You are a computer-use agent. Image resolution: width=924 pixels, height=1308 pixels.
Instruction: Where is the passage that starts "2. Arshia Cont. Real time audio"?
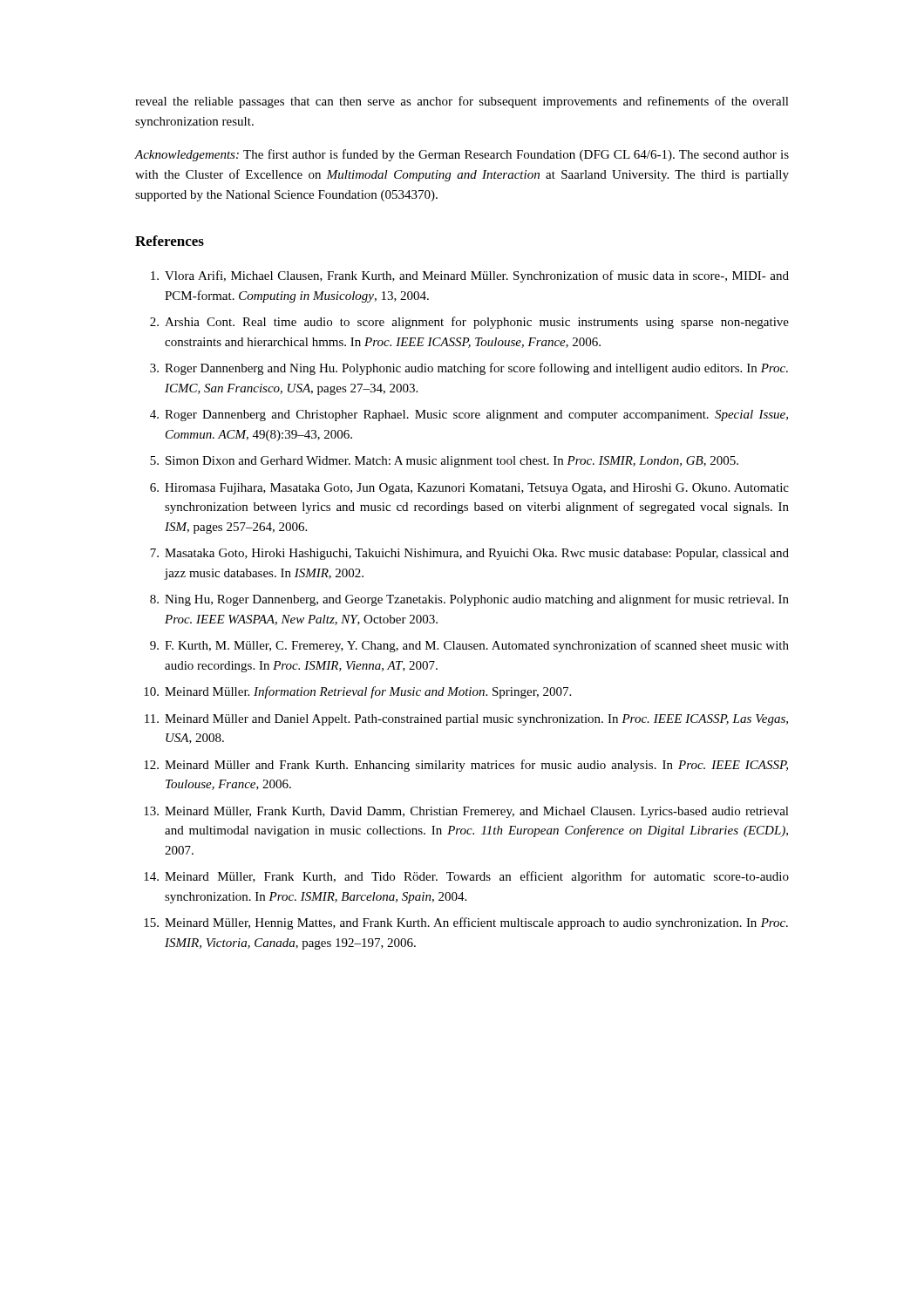pos(462,332)
